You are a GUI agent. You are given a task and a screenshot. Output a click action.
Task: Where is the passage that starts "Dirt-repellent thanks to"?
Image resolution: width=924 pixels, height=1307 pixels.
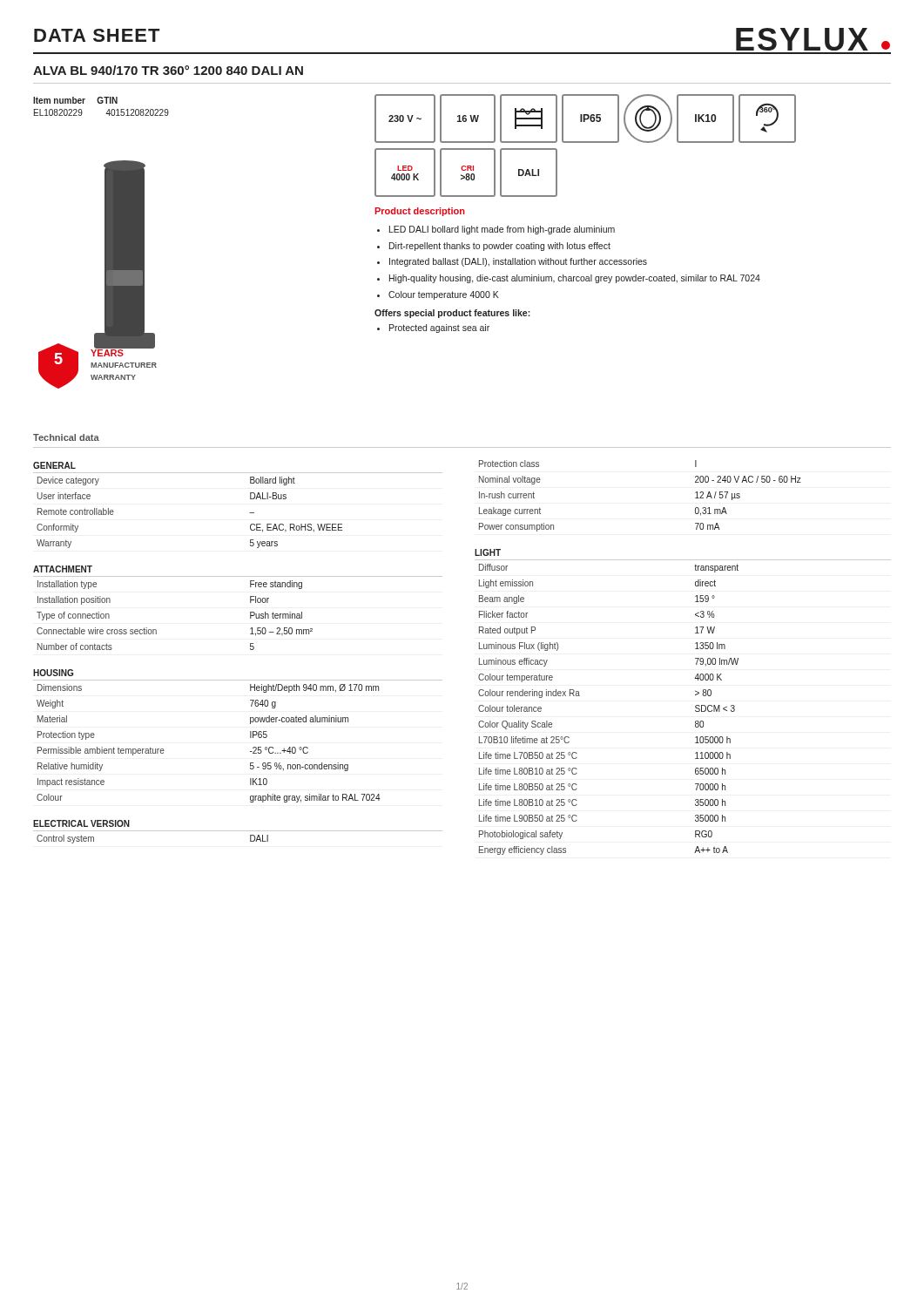pyautogui.click(x=499, y=245)
